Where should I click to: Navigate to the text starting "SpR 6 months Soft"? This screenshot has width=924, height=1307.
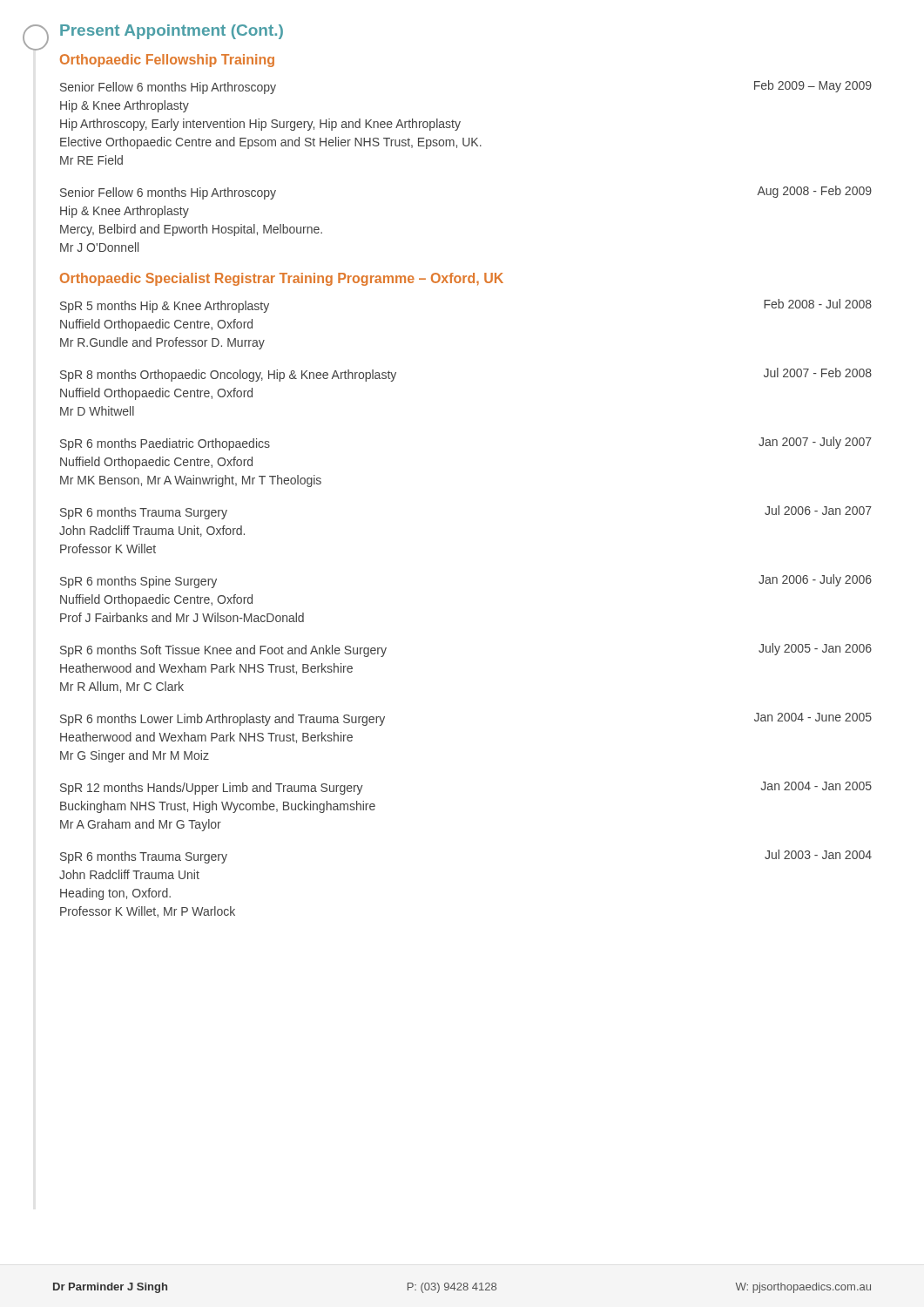(x=222, y=650)
